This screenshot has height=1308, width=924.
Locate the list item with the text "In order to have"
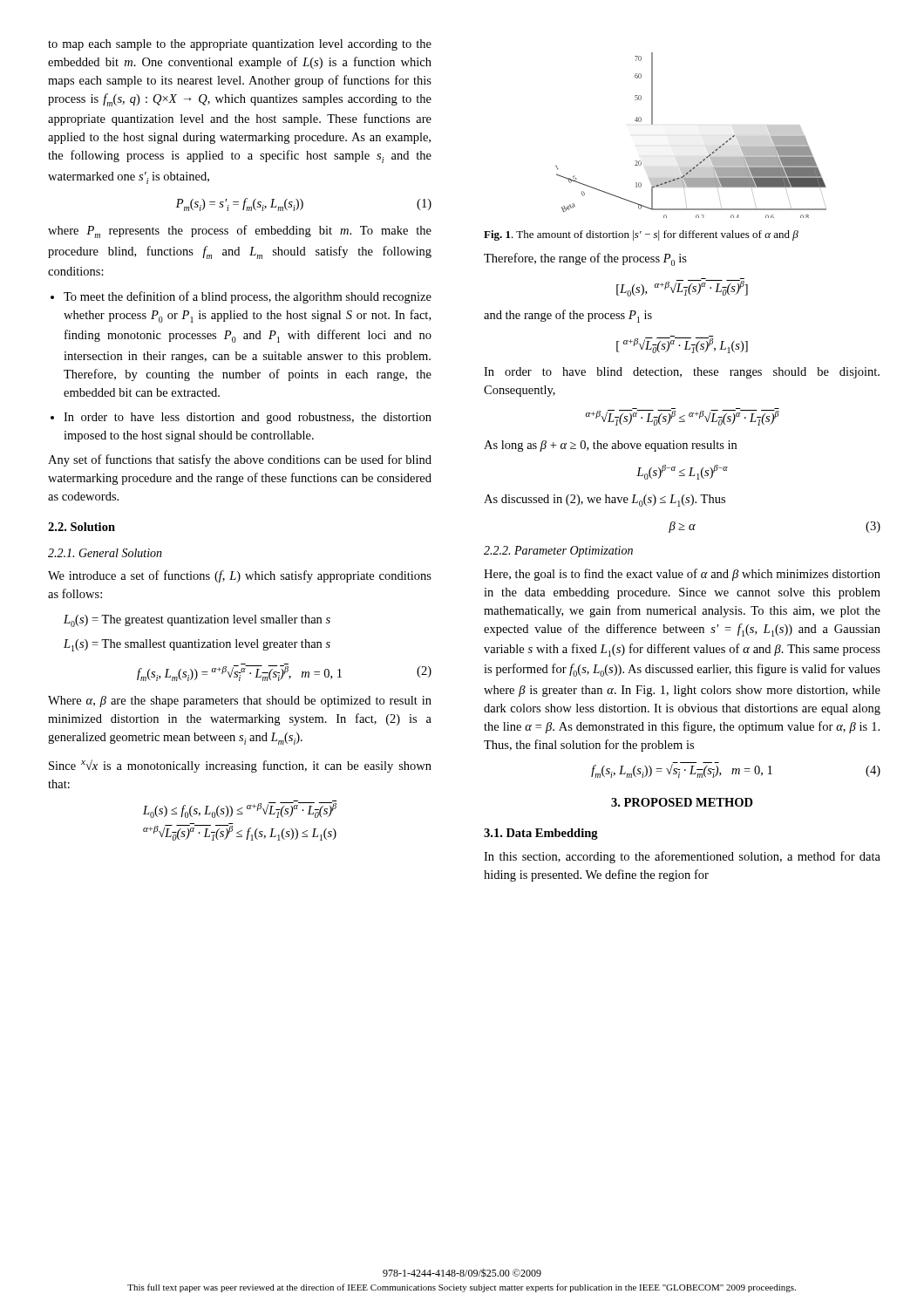click(248, 426)
